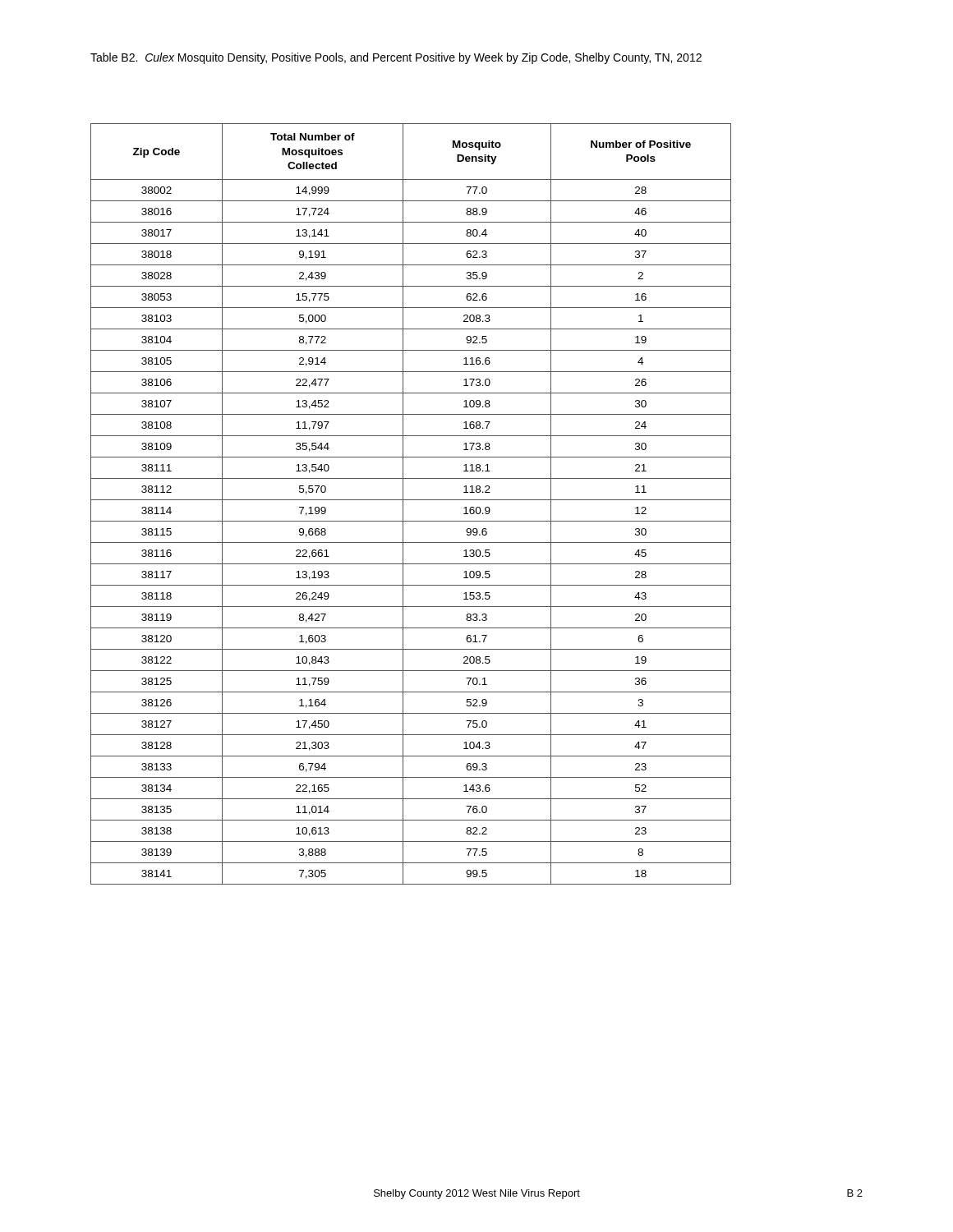This screenshot has width=953, height=1232.
Task: Click on the table containing "Total Number of Mosquitoes"
Action: pyautogui.click(x=411, y=504)
